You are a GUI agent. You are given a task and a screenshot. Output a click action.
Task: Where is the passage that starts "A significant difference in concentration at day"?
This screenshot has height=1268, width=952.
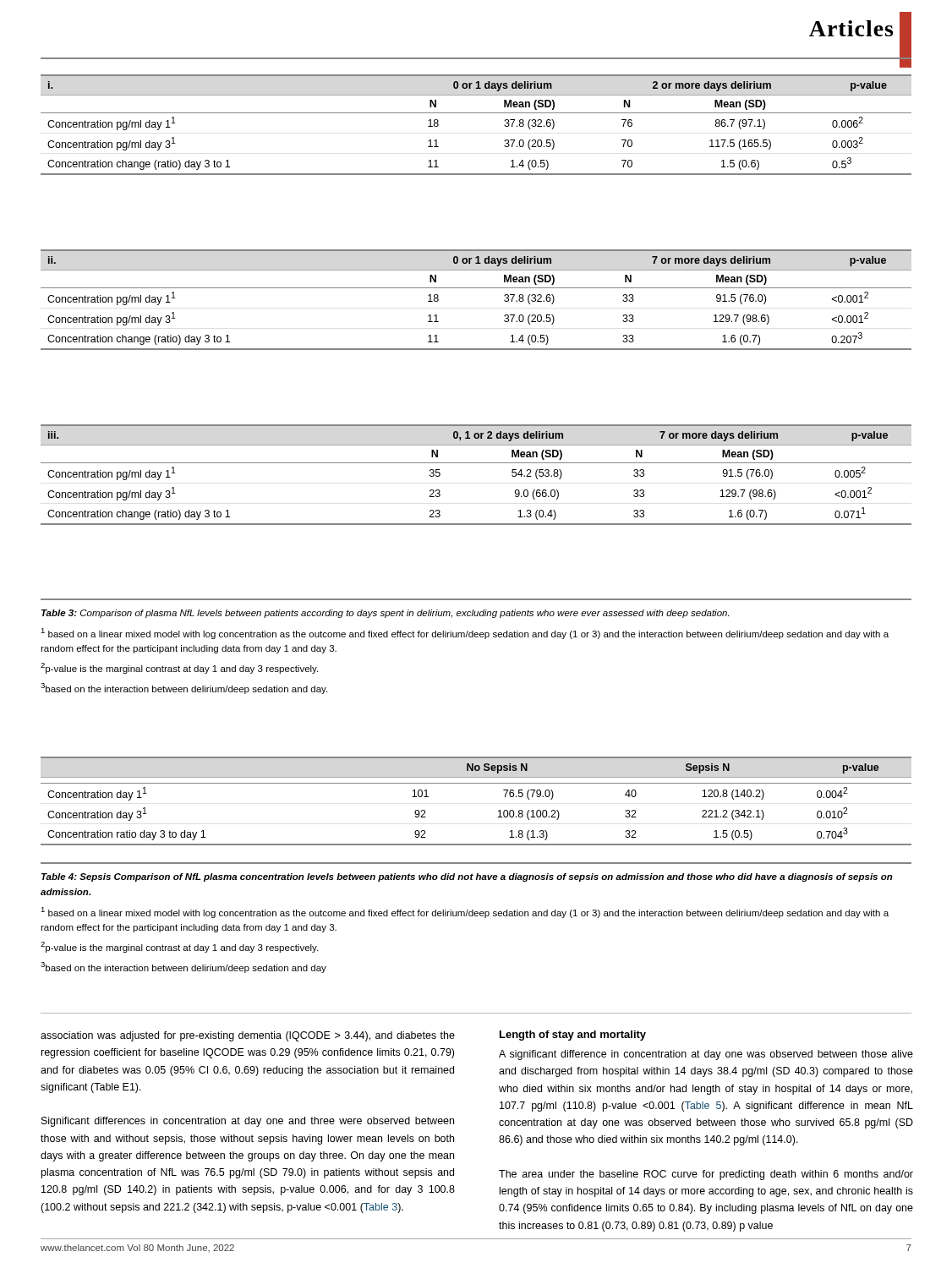tap(706, 1140)
